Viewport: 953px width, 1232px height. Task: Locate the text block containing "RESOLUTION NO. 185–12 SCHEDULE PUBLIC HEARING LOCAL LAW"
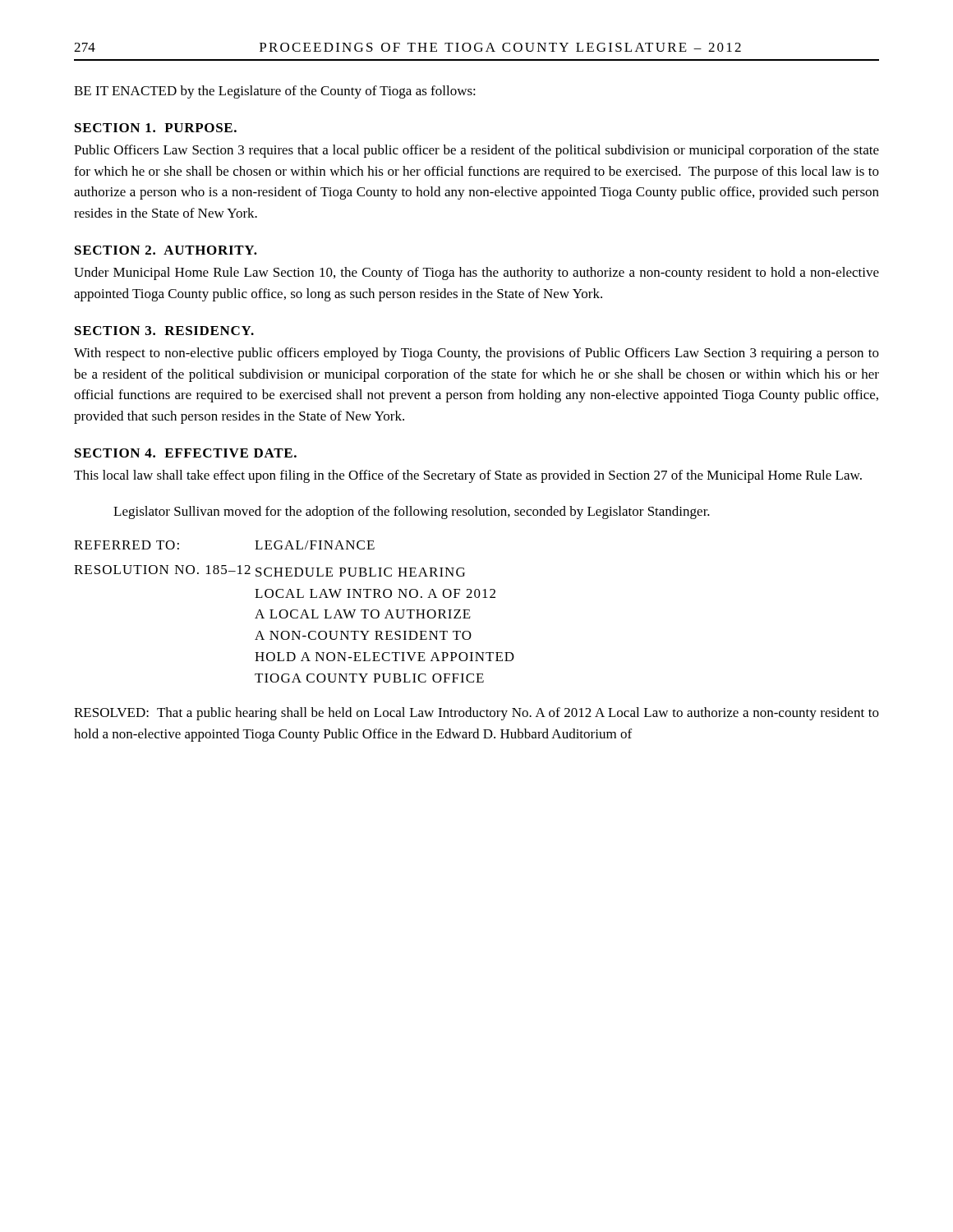pyautogui.click(x=295, y=625)
